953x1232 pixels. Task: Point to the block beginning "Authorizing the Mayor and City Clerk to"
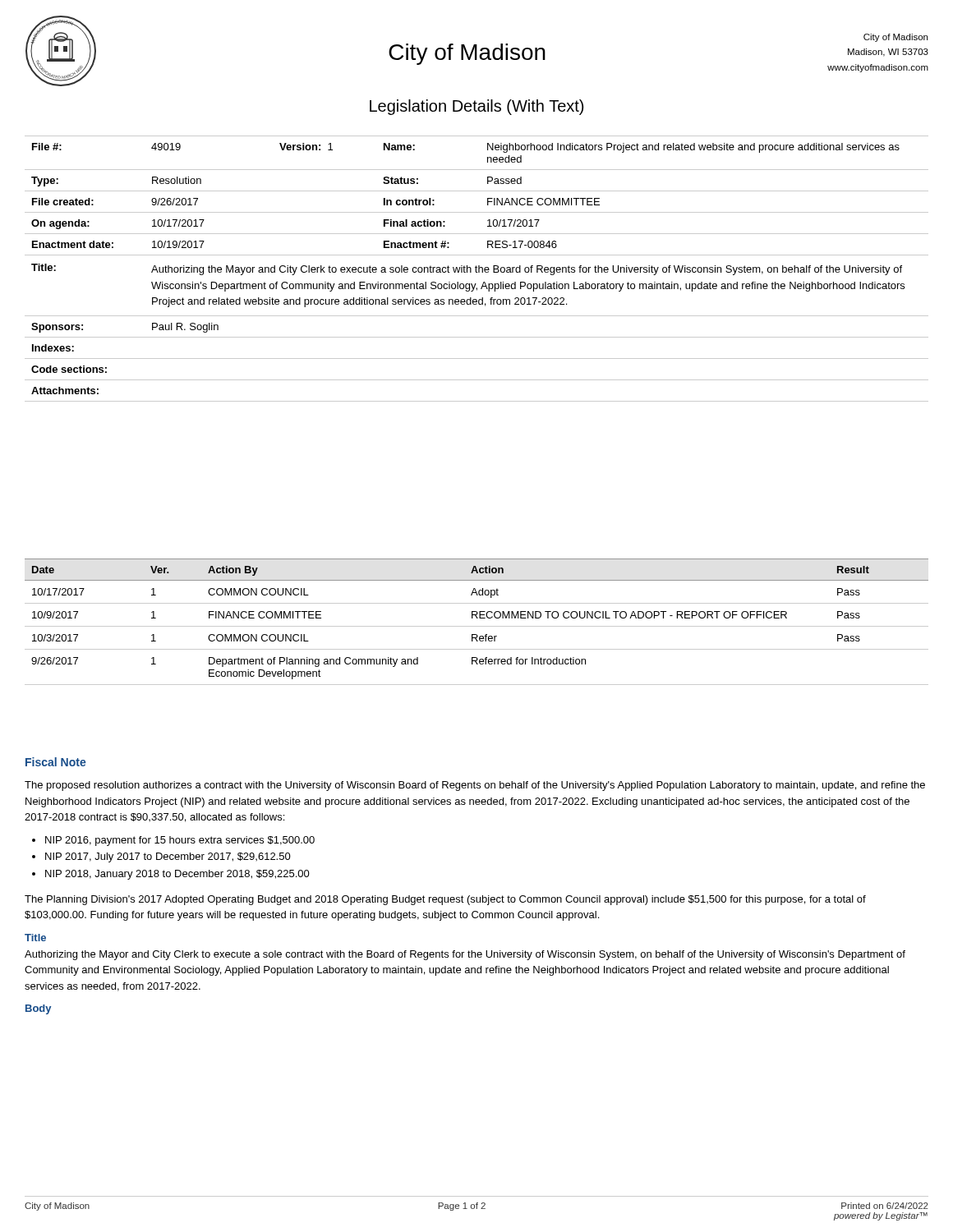coord(465,970)
